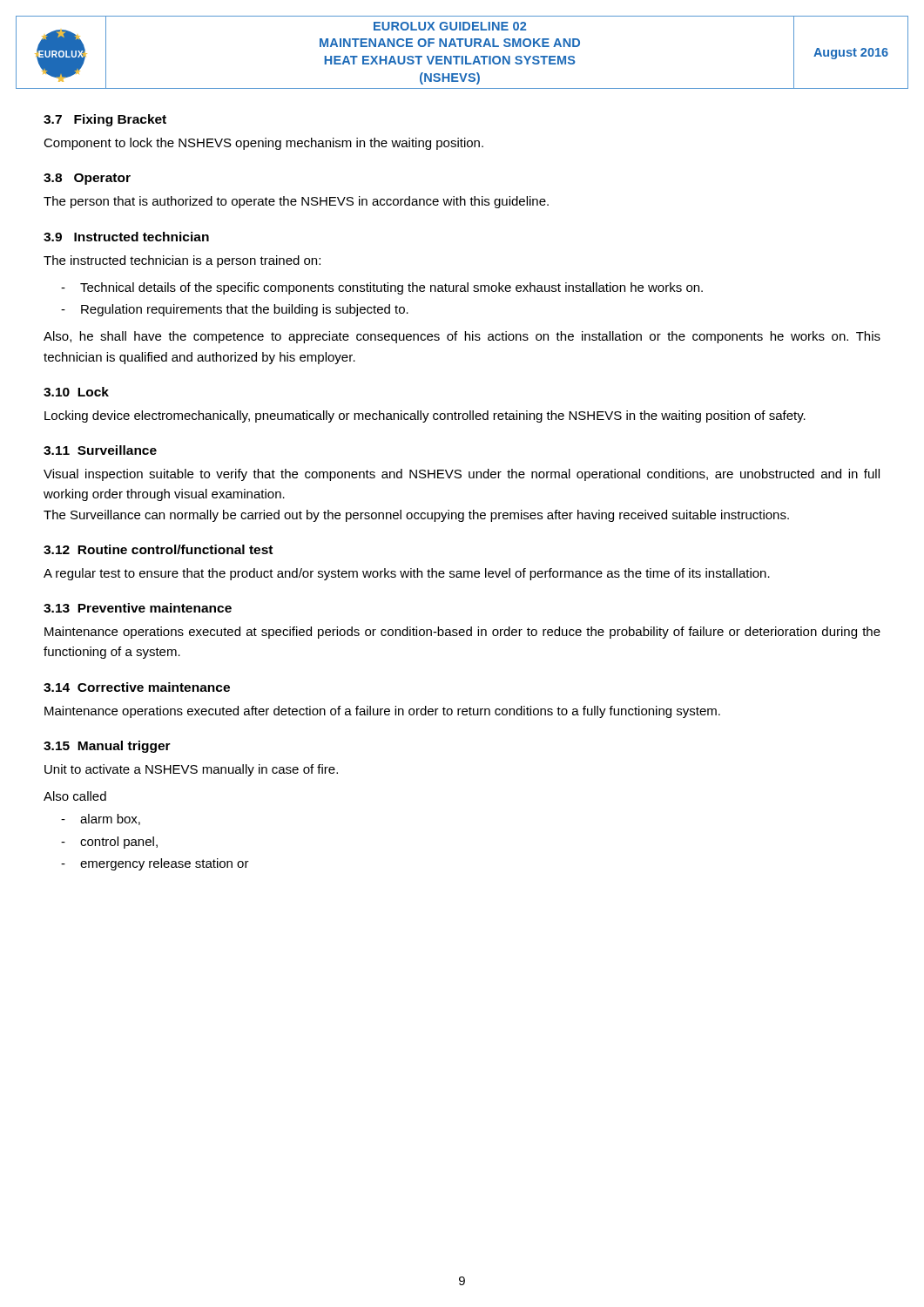Click on the text block containing "Visual inspection suitable to verify"
The height and width of the screenshot is (1307, 924).
pyautogui.click(x=462, y=475)
